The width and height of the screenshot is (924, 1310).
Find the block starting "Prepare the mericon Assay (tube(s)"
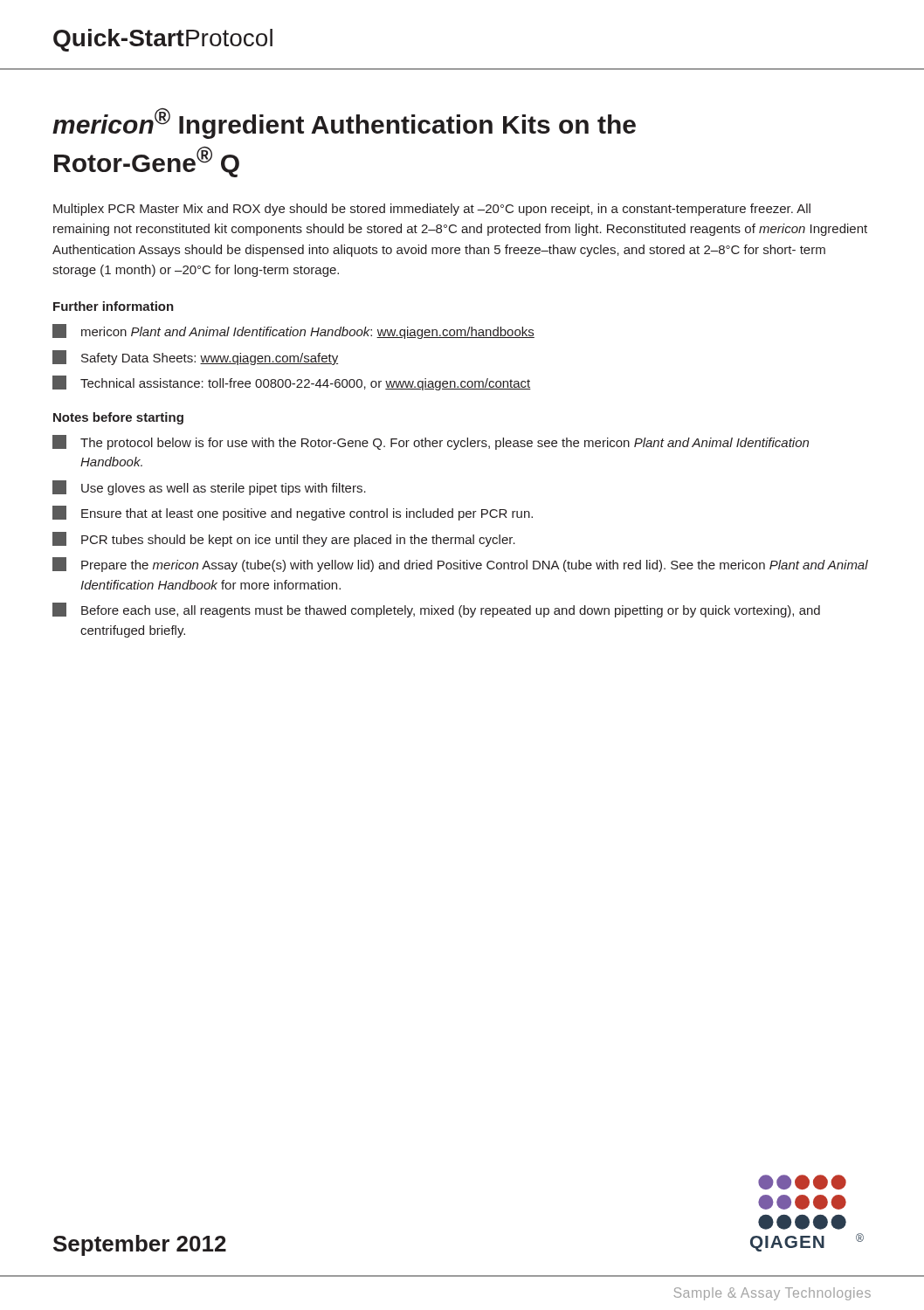(x=462, y=575)
